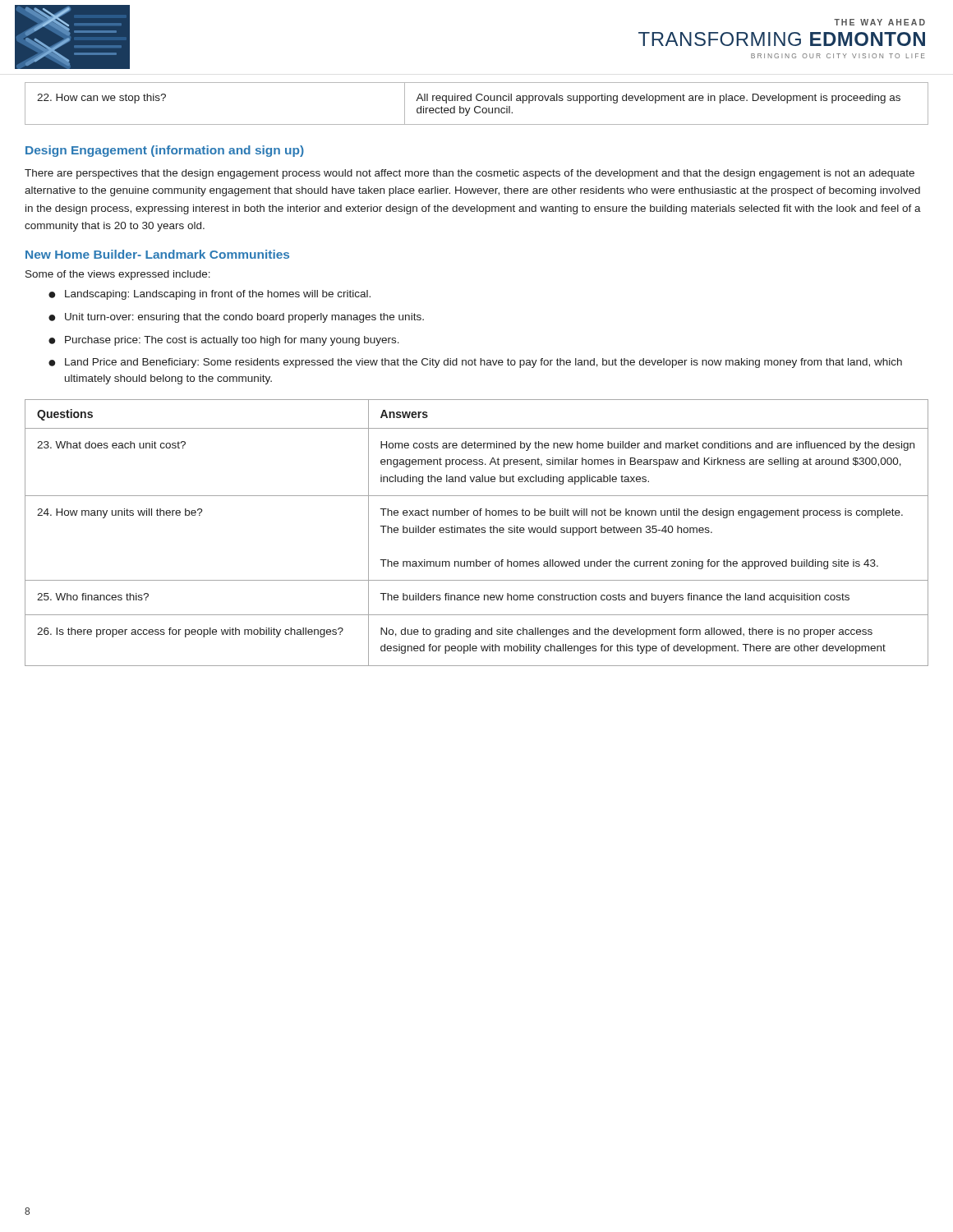
Task: Find the text starting "● Land Price and"
Action: pos(488,371)
